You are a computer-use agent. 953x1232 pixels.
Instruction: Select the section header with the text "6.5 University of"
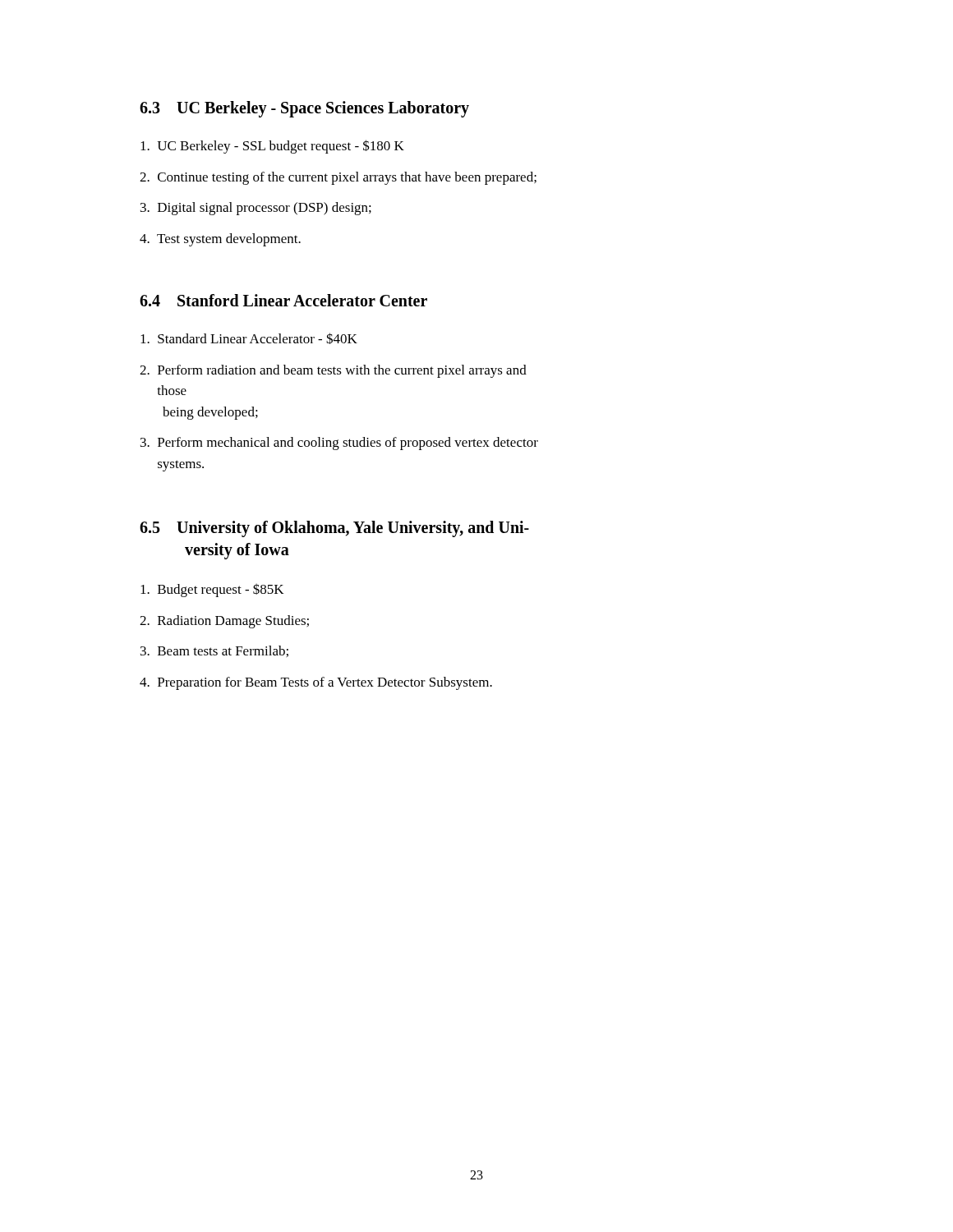point(335,538)
